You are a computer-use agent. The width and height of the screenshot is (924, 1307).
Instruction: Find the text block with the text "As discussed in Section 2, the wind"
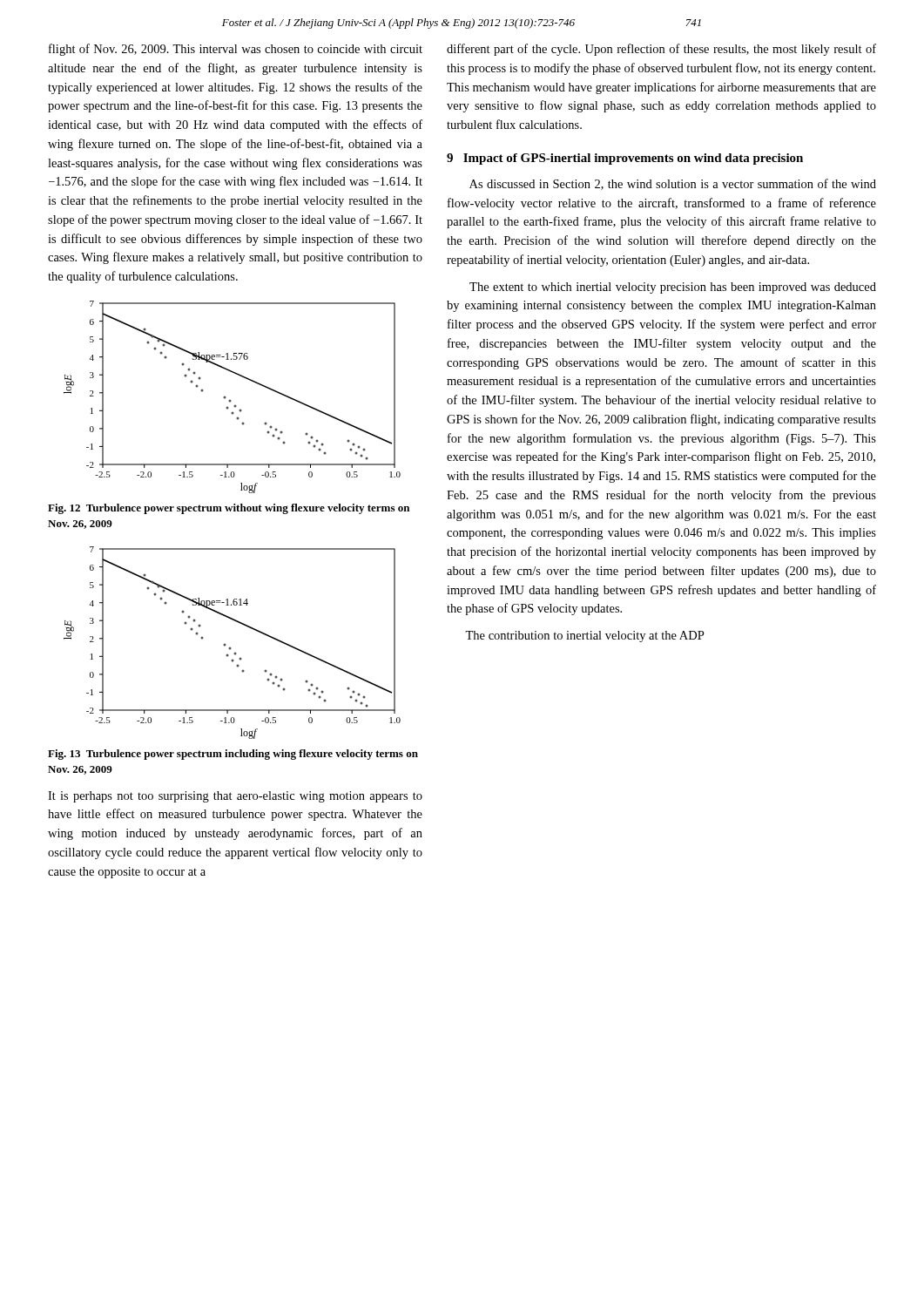(661, 410)
